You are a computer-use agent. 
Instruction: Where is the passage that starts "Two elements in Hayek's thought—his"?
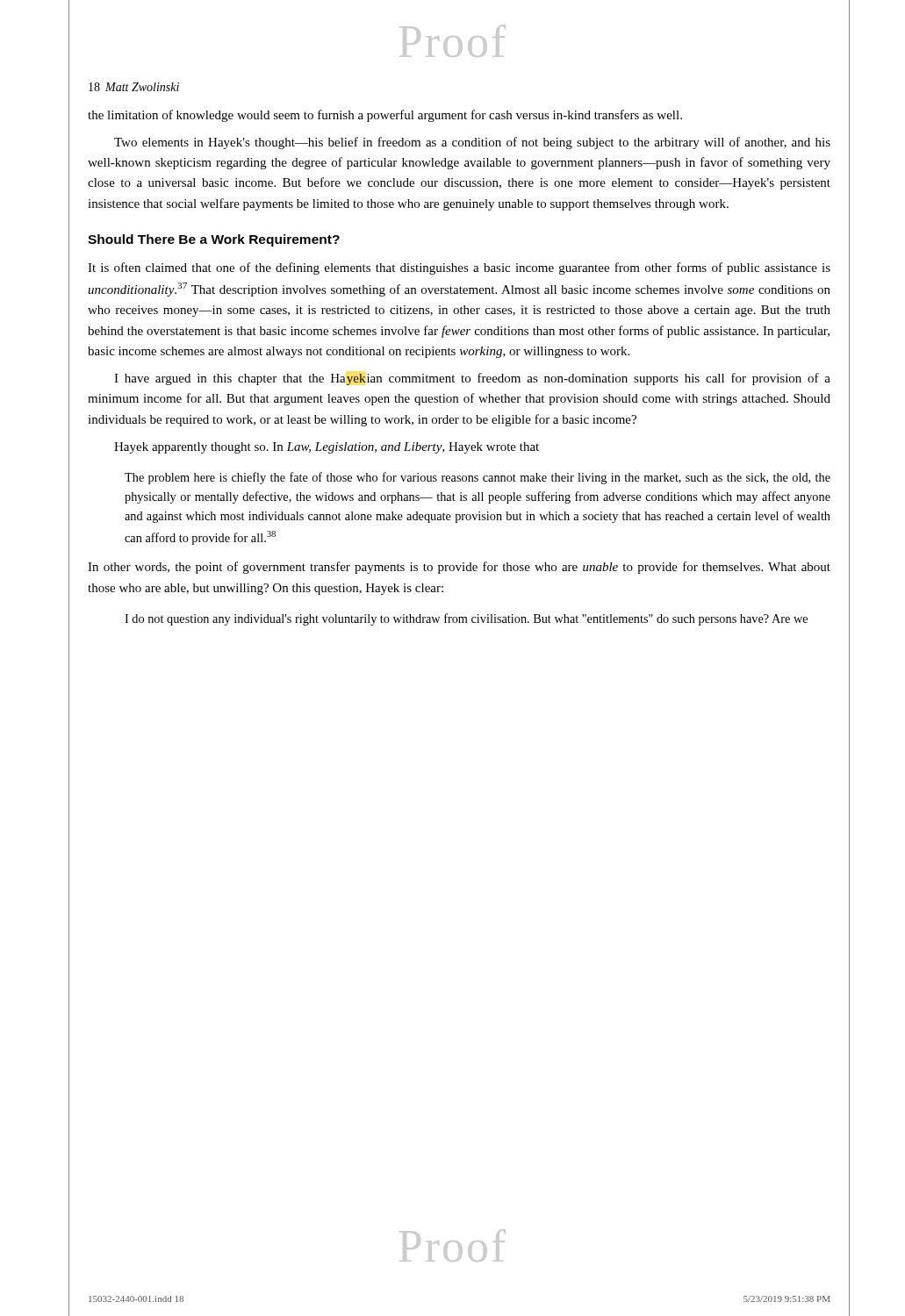459,173
